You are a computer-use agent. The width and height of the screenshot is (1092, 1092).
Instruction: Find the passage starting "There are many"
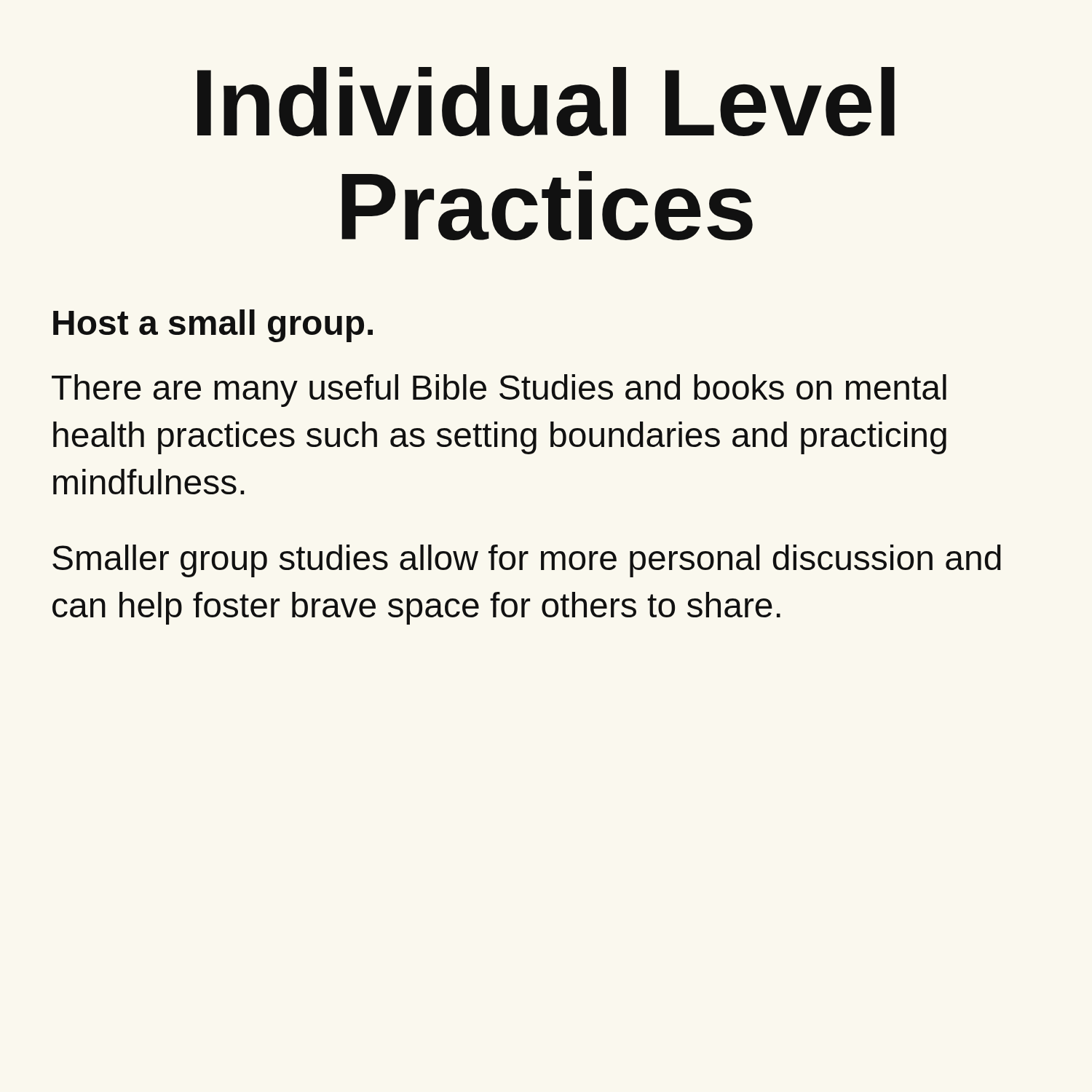pos(500,435)
